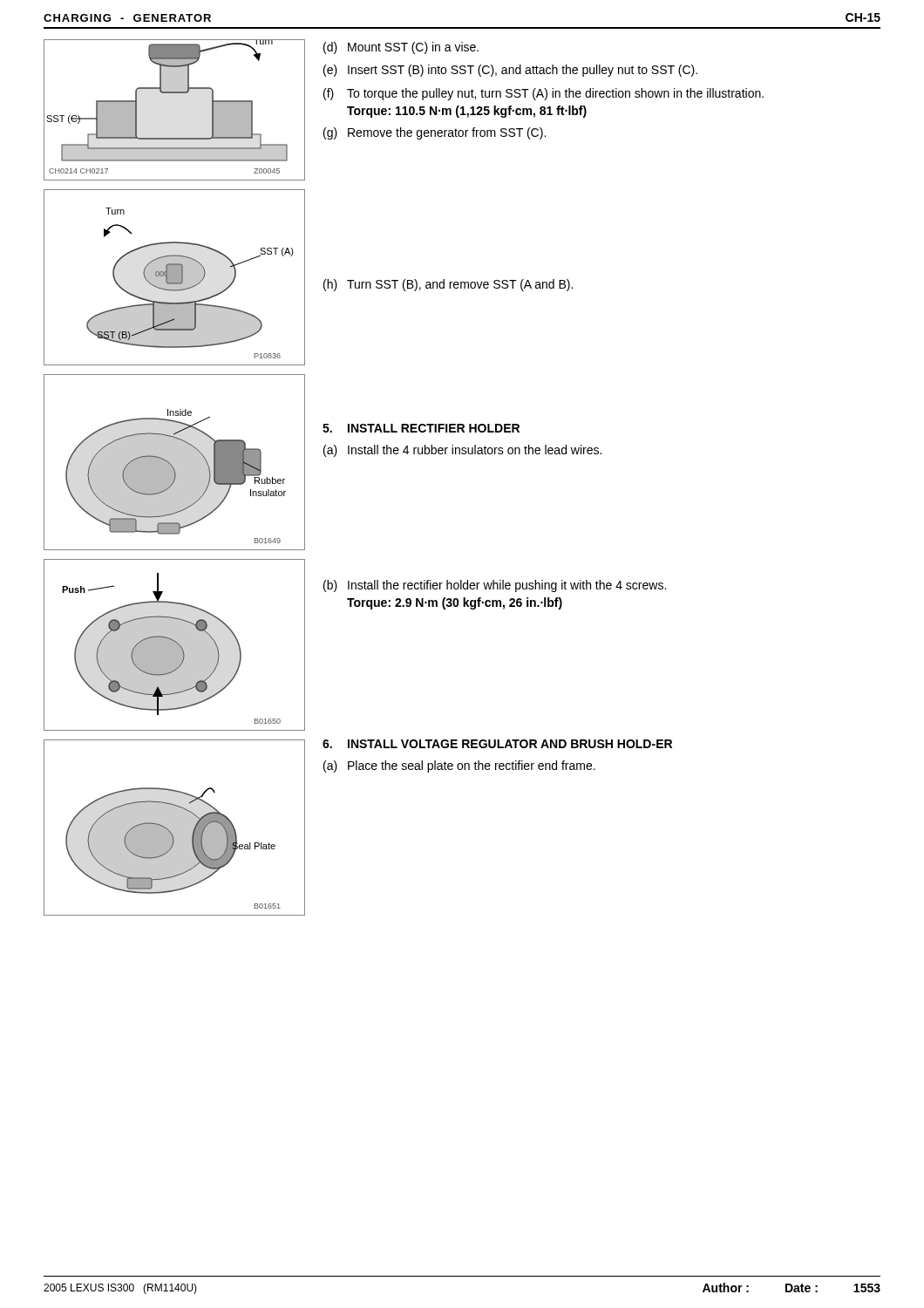Navigate to the text block starting "(b) Install the rectifier holder while"
Screen dimensions: 1308x924
[x=601, y=594]
